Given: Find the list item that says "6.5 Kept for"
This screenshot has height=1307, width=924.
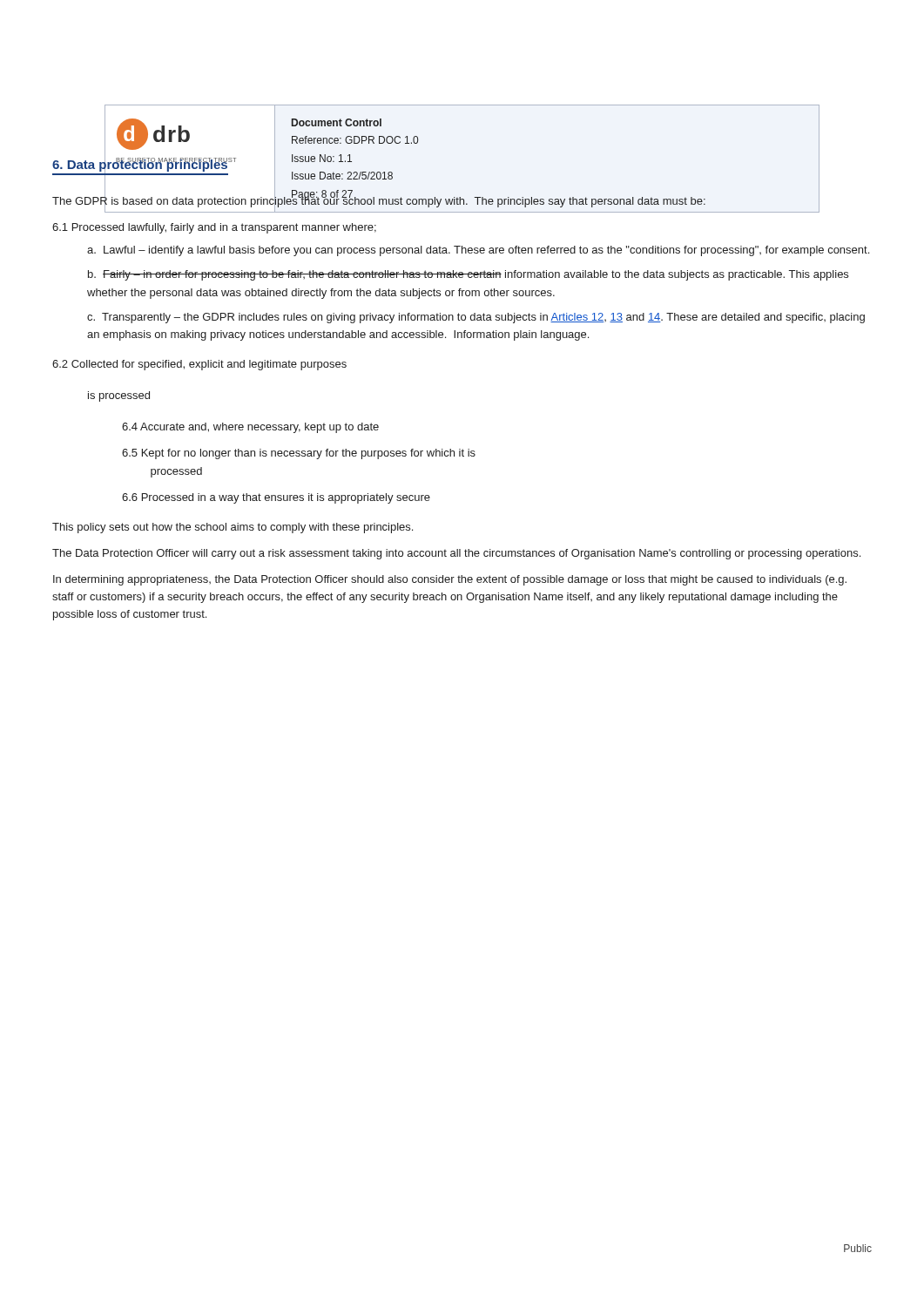Looking at the screenshot, I should (299, 462).
